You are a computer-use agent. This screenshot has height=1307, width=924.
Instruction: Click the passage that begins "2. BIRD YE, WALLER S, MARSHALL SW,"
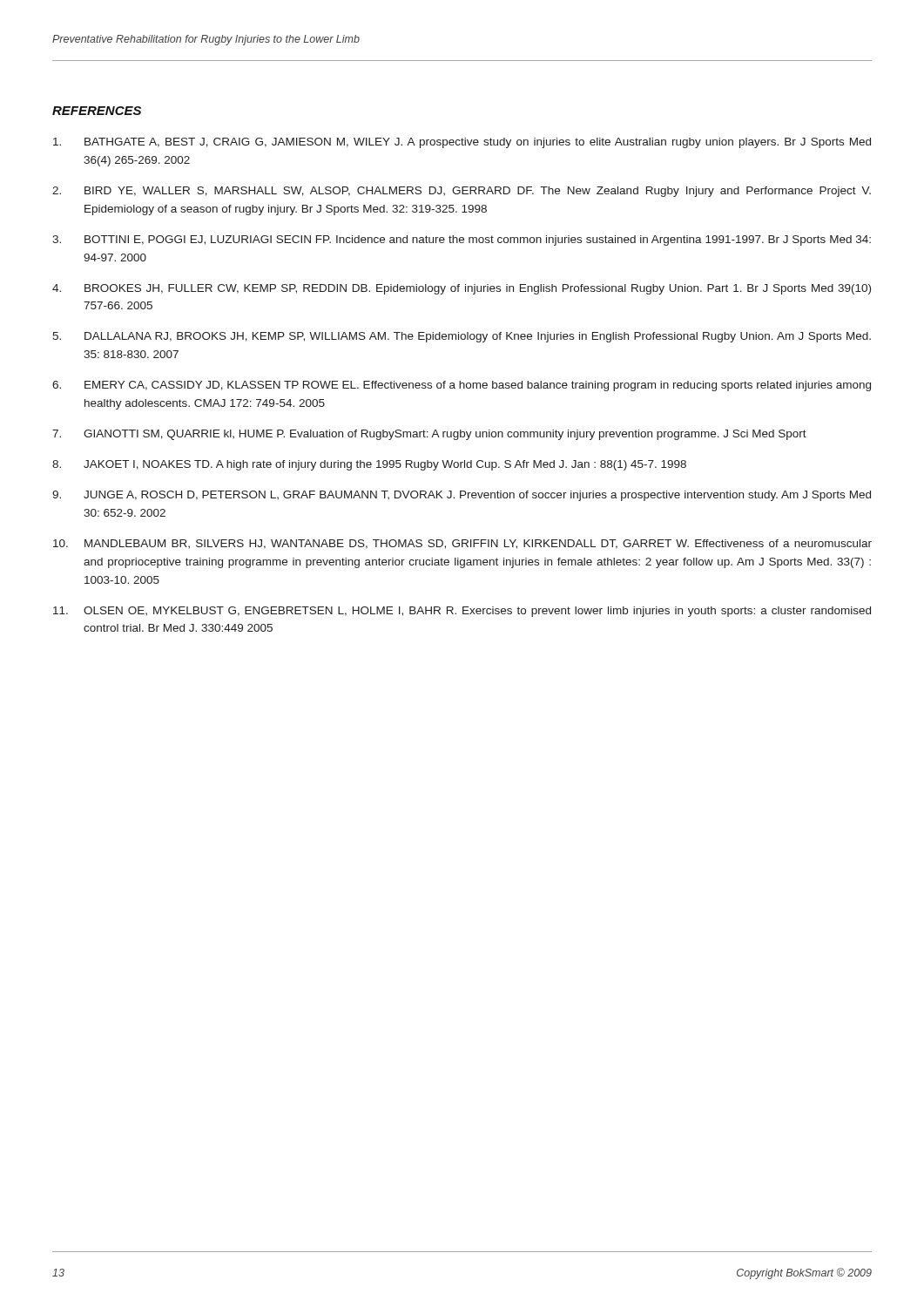[462, 200]
